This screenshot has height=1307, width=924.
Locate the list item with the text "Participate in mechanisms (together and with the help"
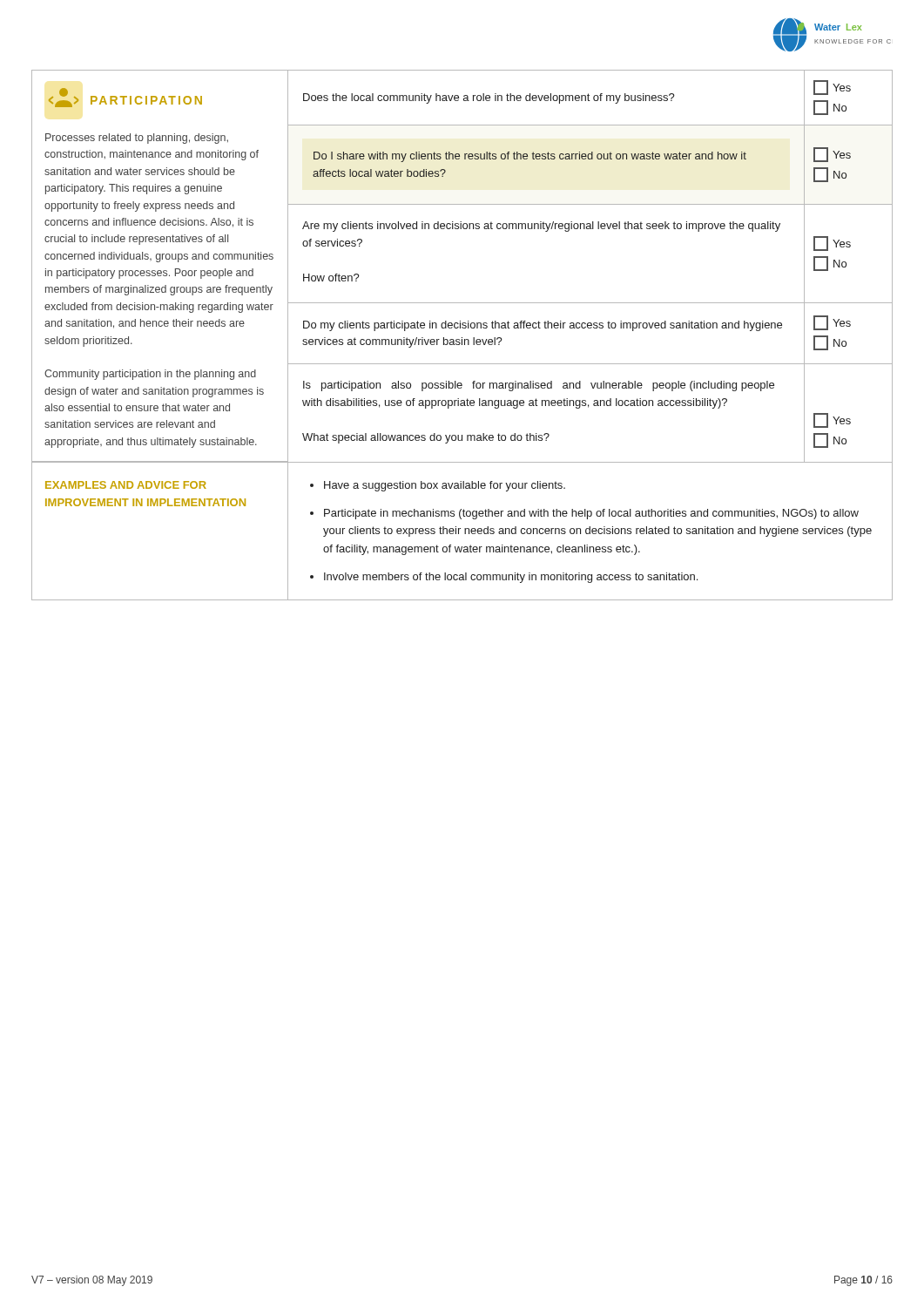coord(598,531)
